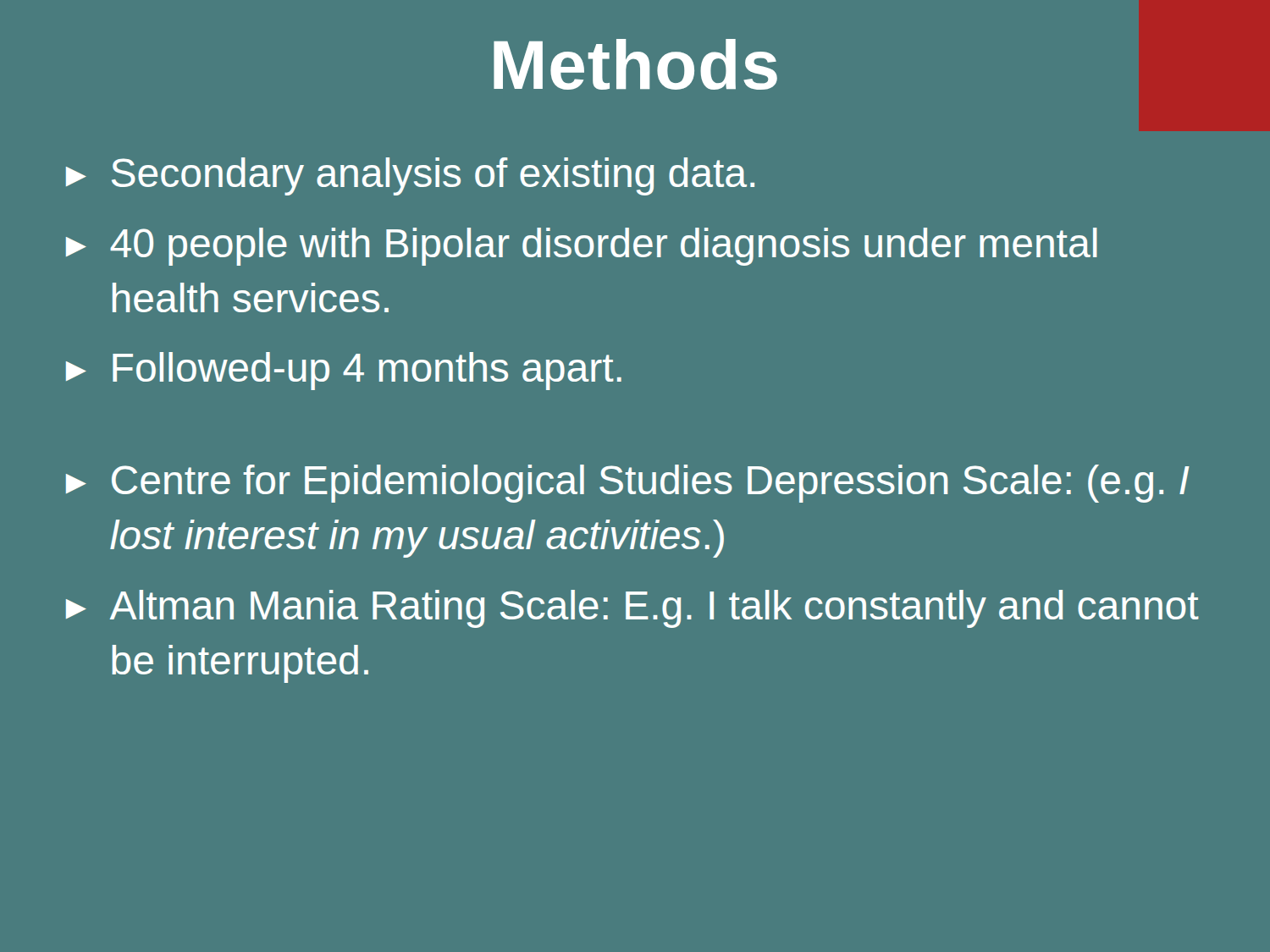Point to the region starting "► Altman Mania Rating"
The width and height of the screenshot is (1270, 952).
pos(635,633)
